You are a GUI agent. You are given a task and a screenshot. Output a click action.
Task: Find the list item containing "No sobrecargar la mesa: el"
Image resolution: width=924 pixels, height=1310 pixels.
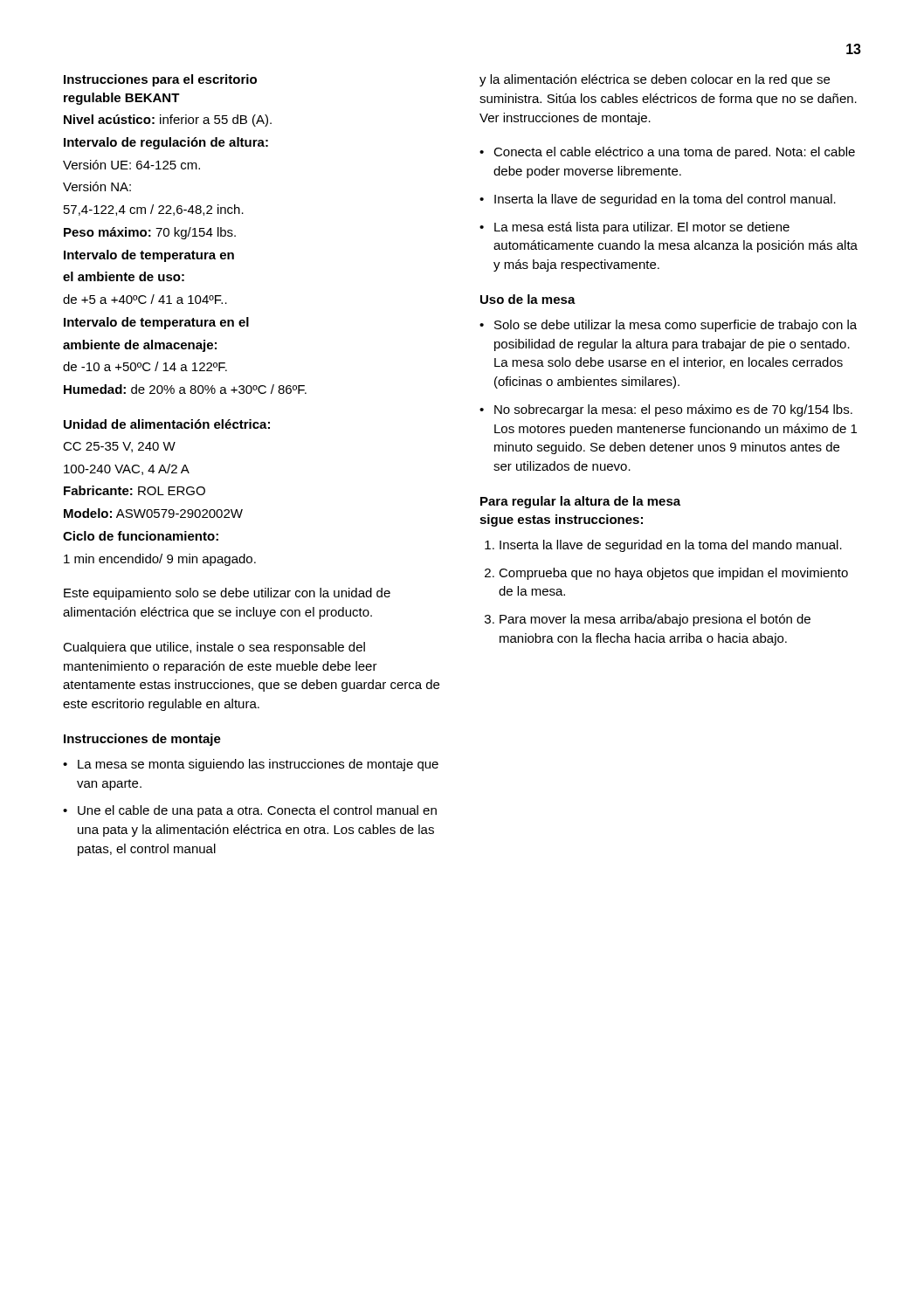[675, 437]
